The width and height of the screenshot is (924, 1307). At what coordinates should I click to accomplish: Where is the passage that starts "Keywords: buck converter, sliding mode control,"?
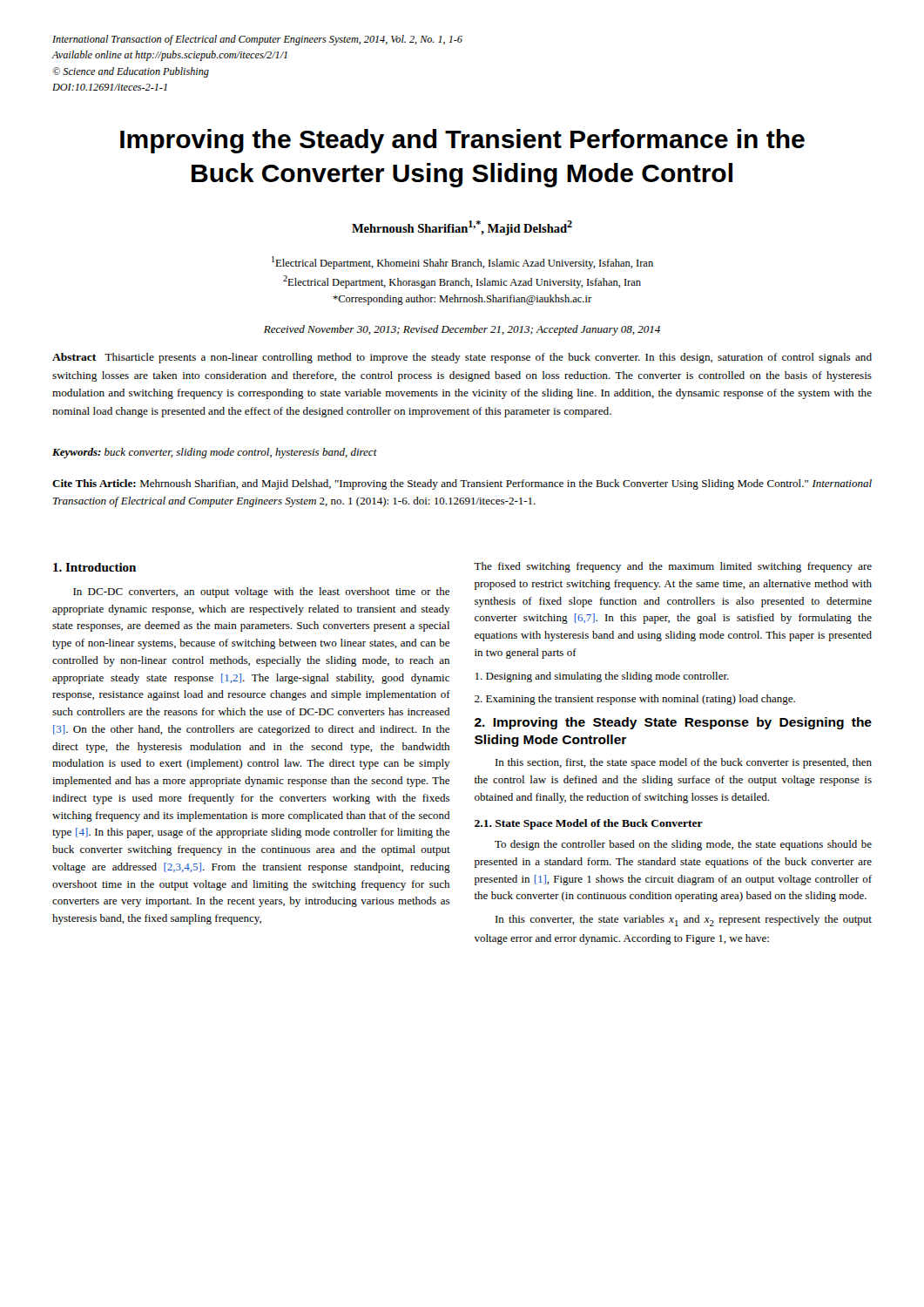pyautogui.click(x=214, y=452)
